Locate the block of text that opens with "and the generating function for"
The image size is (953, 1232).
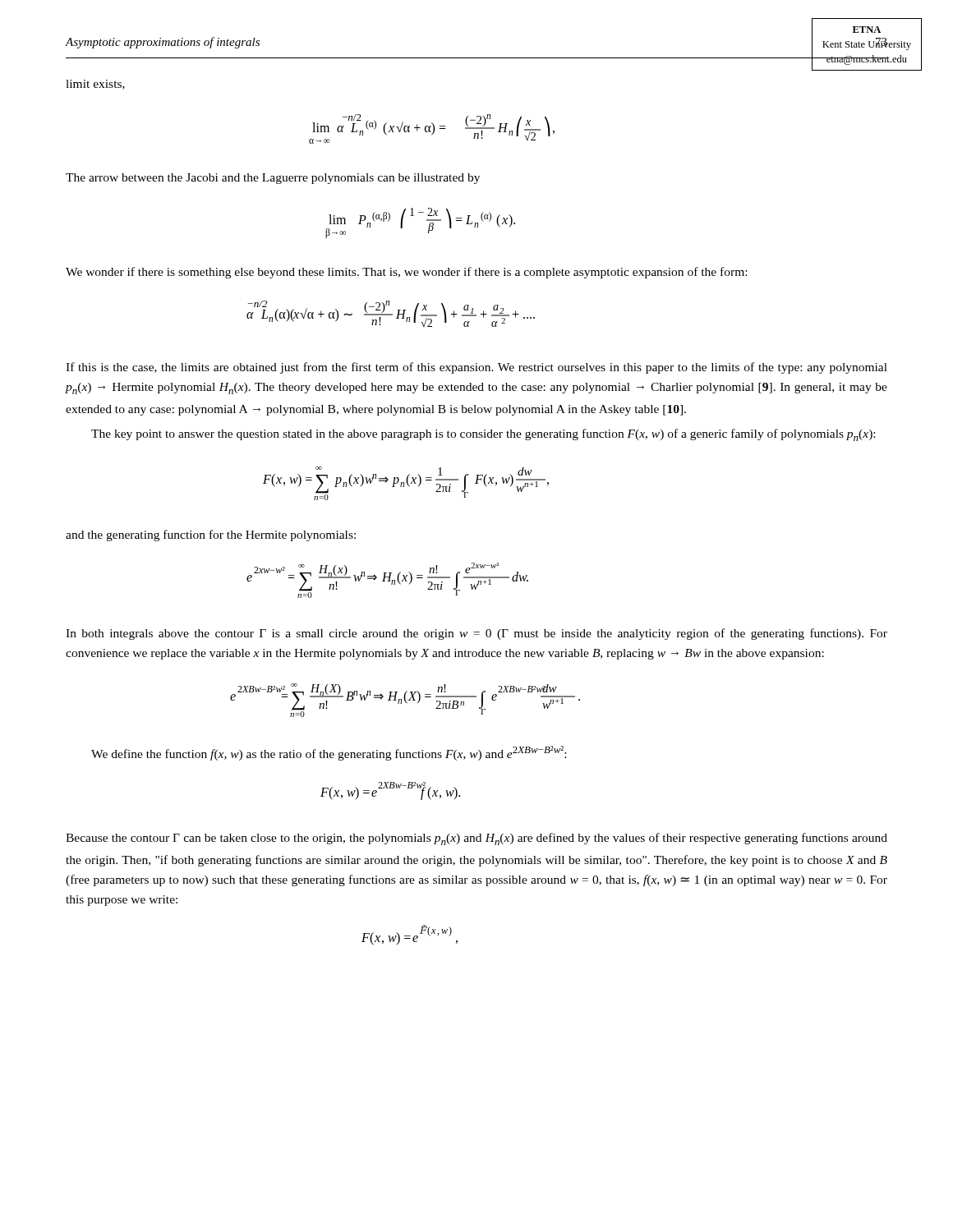pyautogui.click(x=211, y=534)
